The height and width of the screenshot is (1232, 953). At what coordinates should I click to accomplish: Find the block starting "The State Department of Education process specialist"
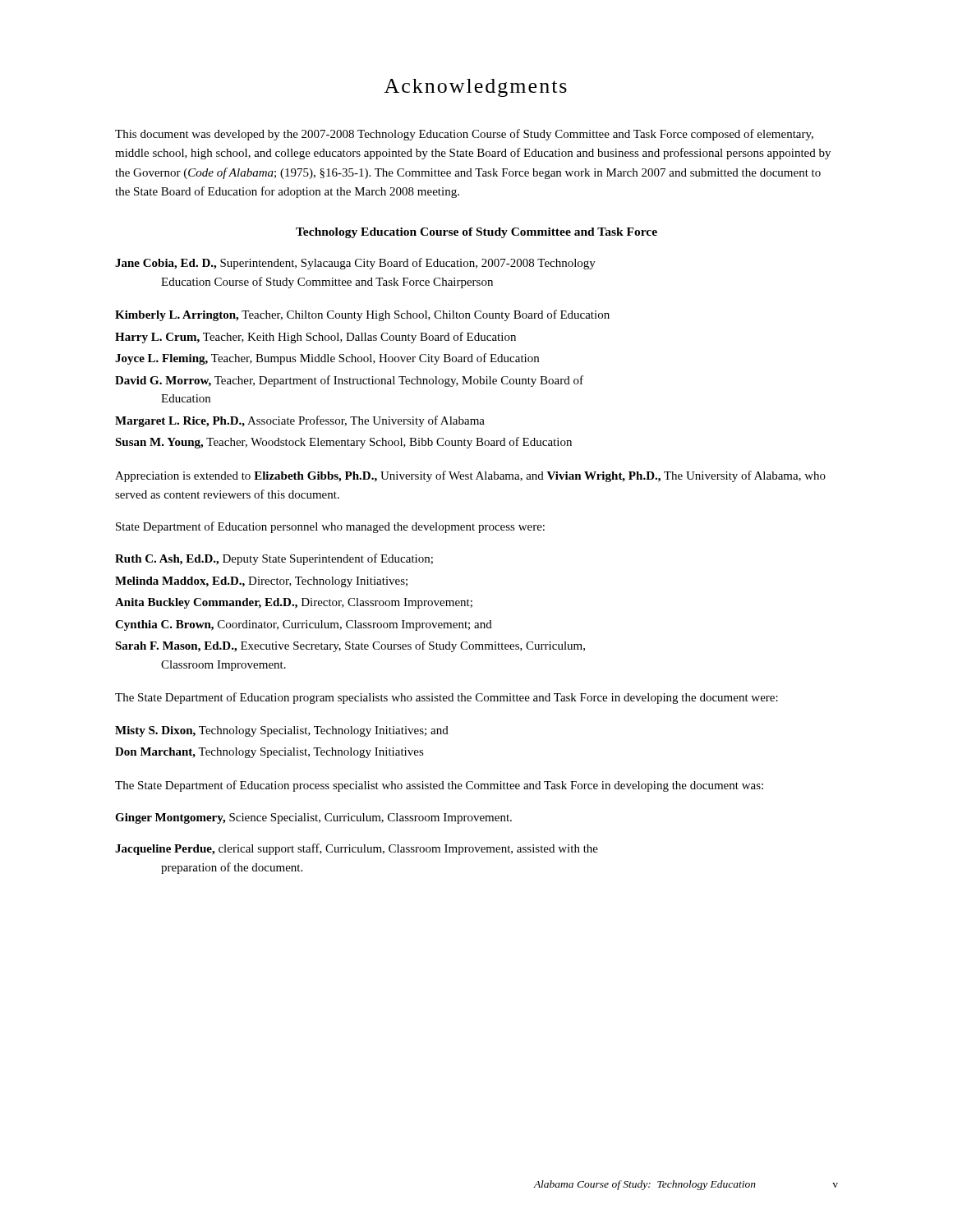(x=440, y=785)
